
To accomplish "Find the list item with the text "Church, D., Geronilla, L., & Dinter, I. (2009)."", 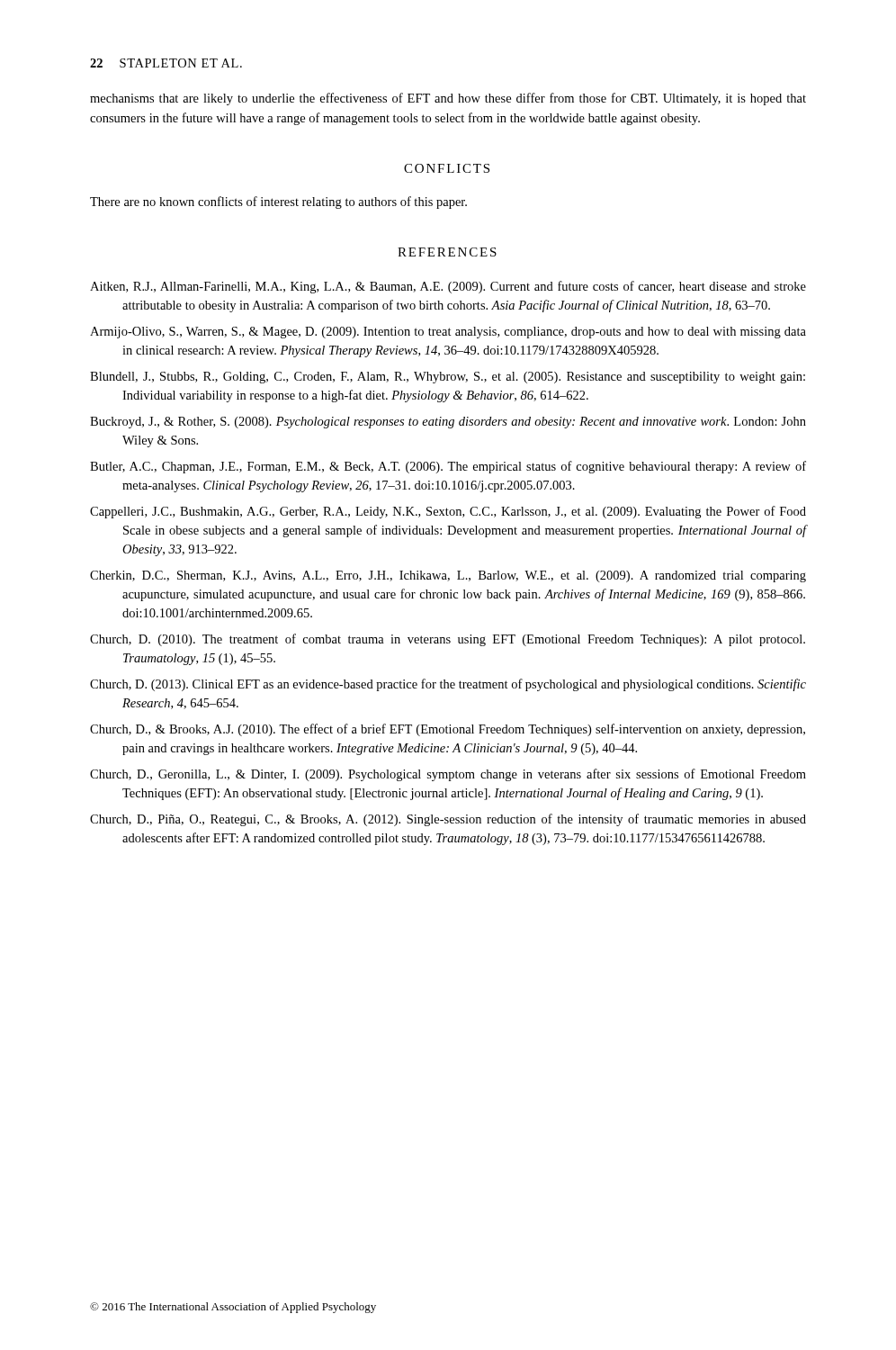I will point(448,784).
